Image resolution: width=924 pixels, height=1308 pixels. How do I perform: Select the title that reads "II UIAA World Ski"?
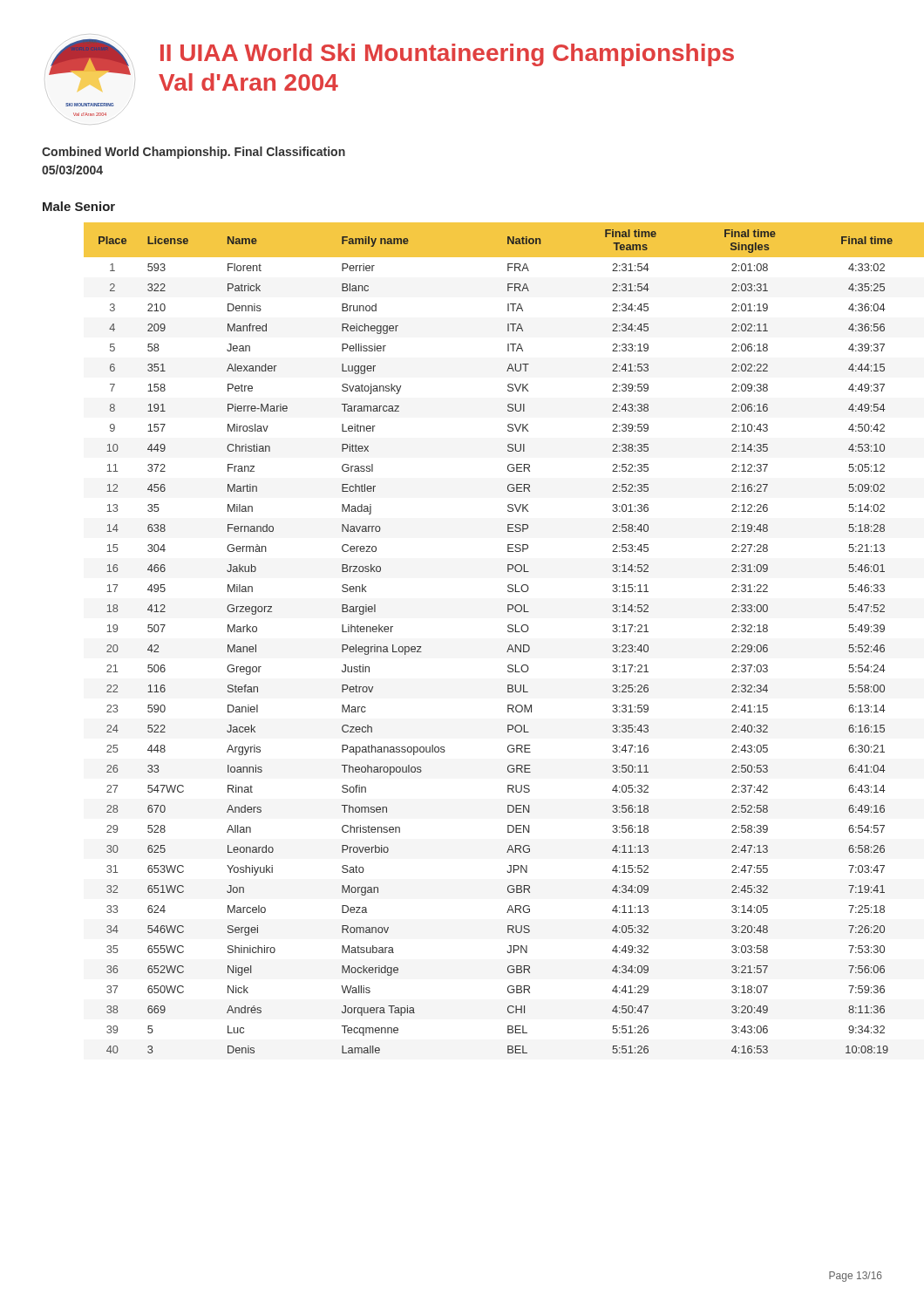447,68
